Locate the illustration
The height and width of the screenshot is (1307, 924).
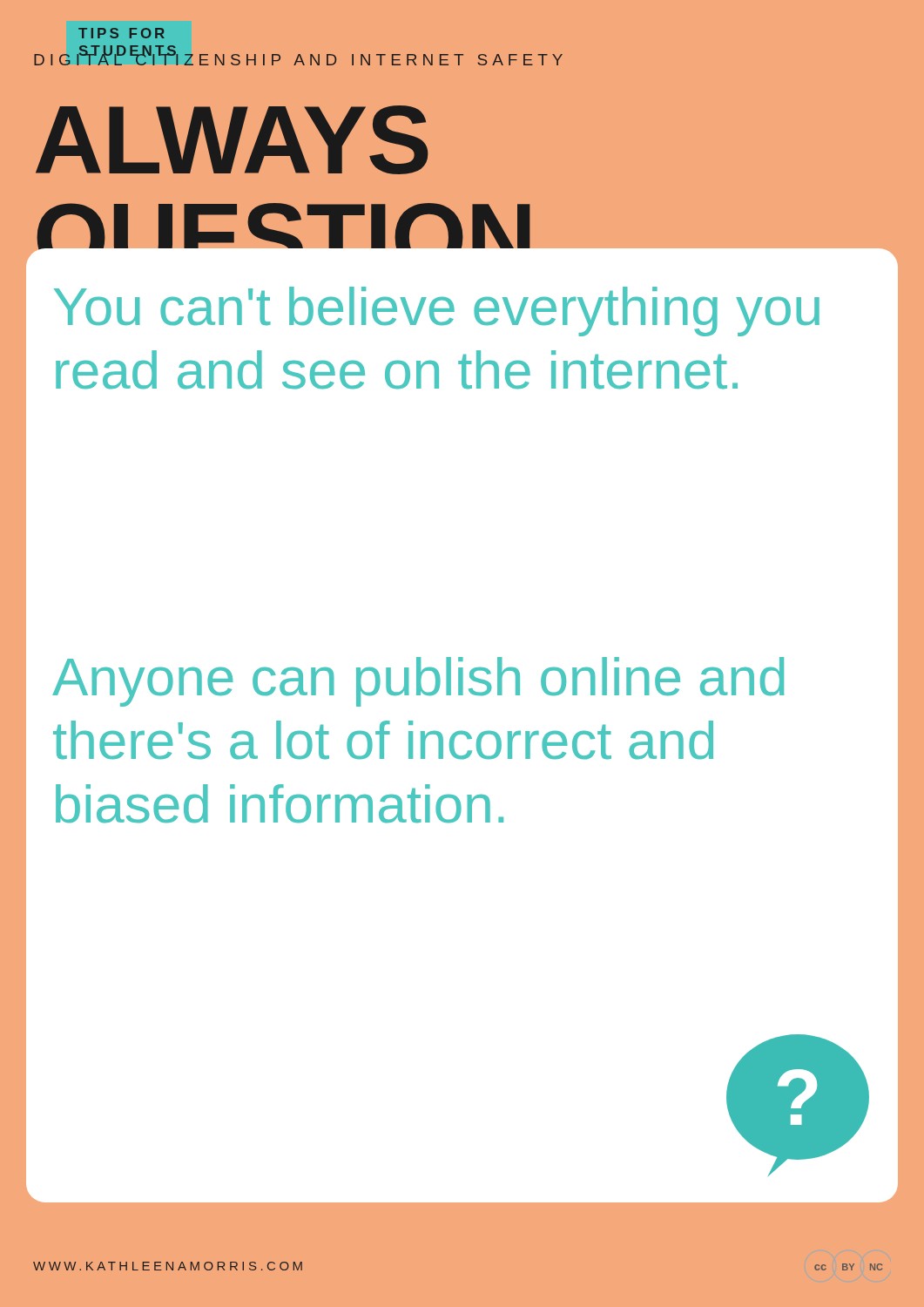796,1111
